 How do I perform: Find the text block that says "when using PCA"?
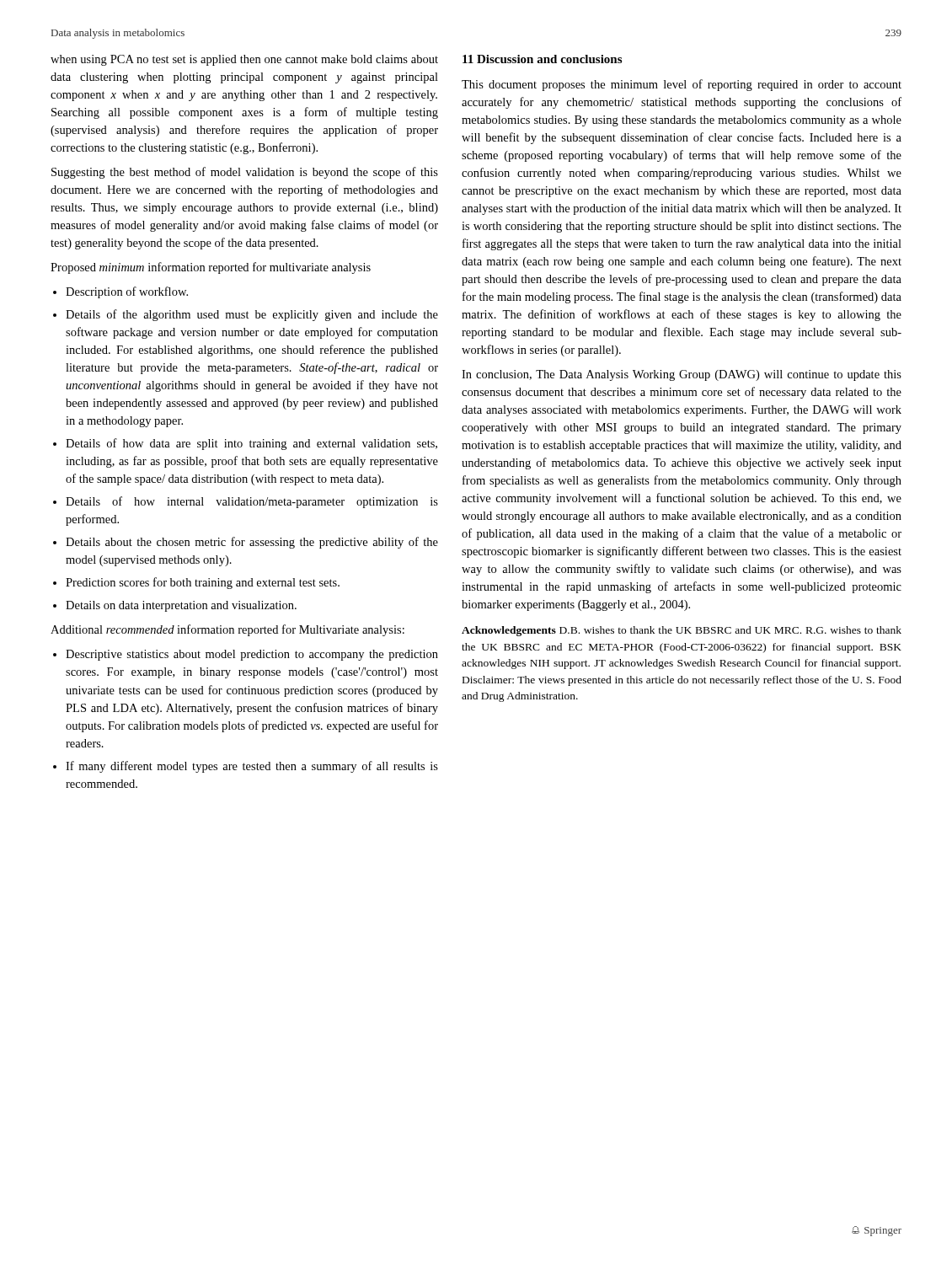click(244, 104)
